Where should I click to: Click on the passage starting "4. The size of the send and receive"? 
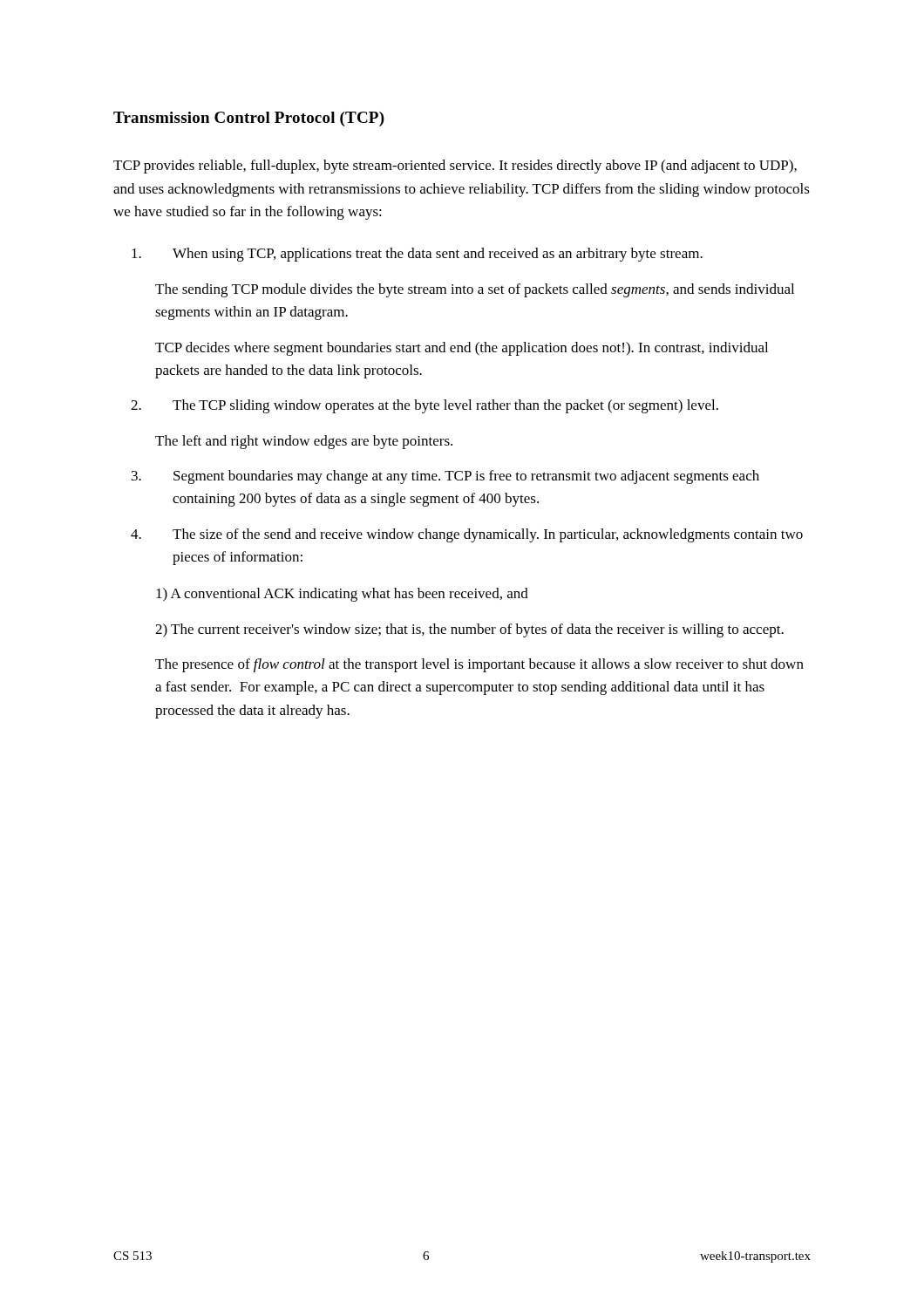(x=462, y=546)
